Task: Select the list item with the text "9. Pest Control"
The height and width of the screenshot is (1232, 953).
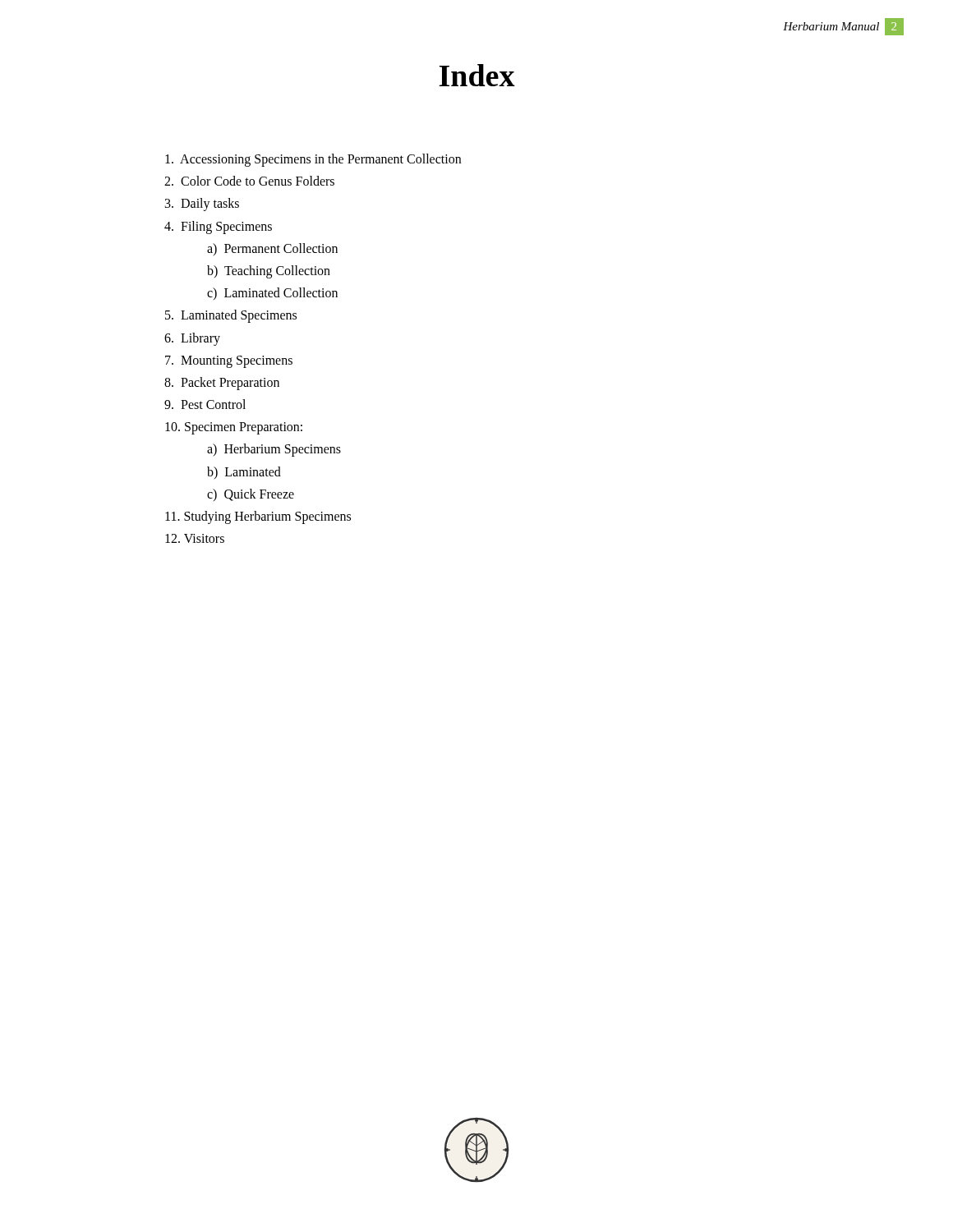Action: (x=205, y=405)
